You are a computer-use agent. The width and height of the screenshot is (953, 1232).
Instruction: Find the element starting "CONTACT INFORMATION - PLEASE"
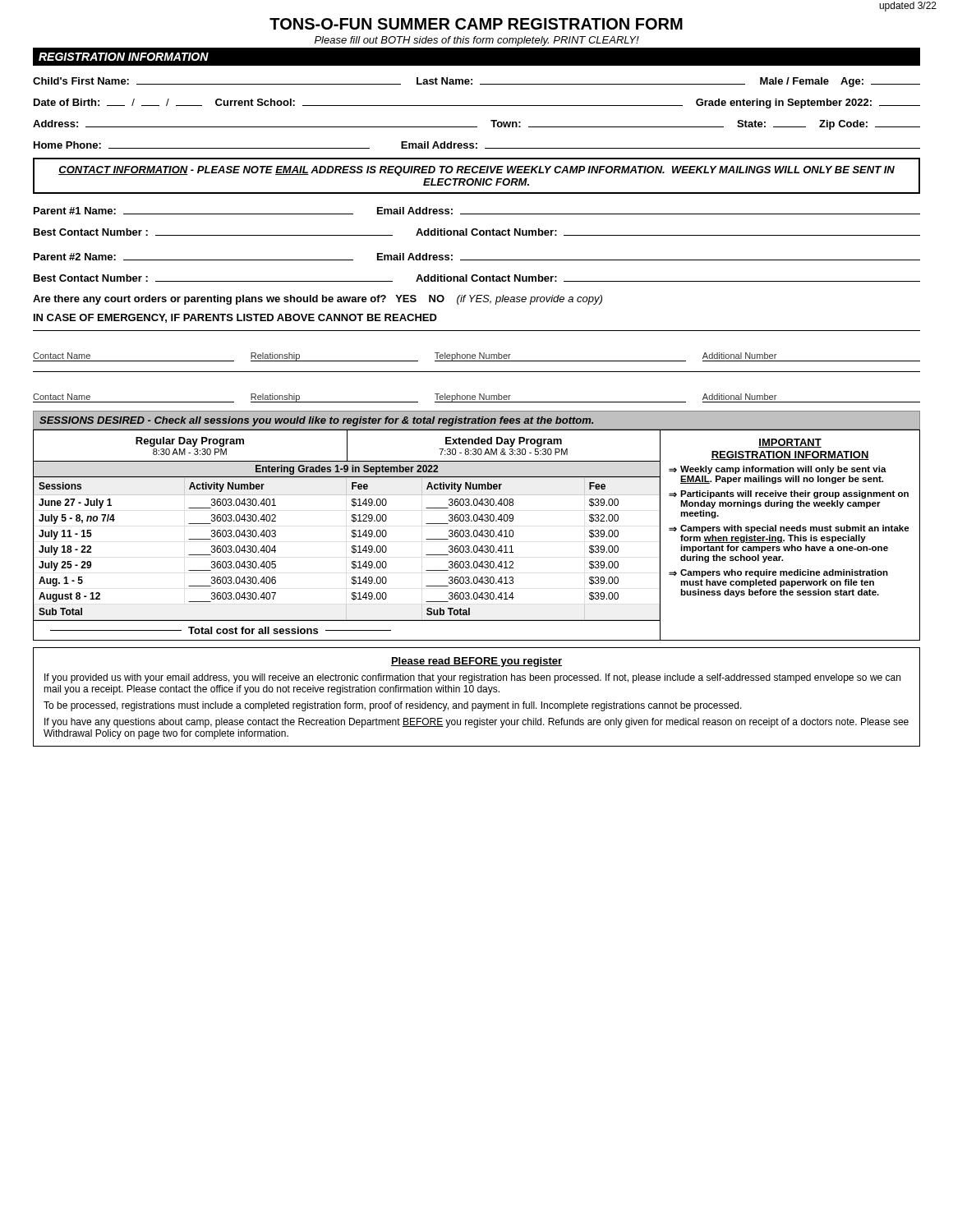pyautogui.click(x=476, y=176)
